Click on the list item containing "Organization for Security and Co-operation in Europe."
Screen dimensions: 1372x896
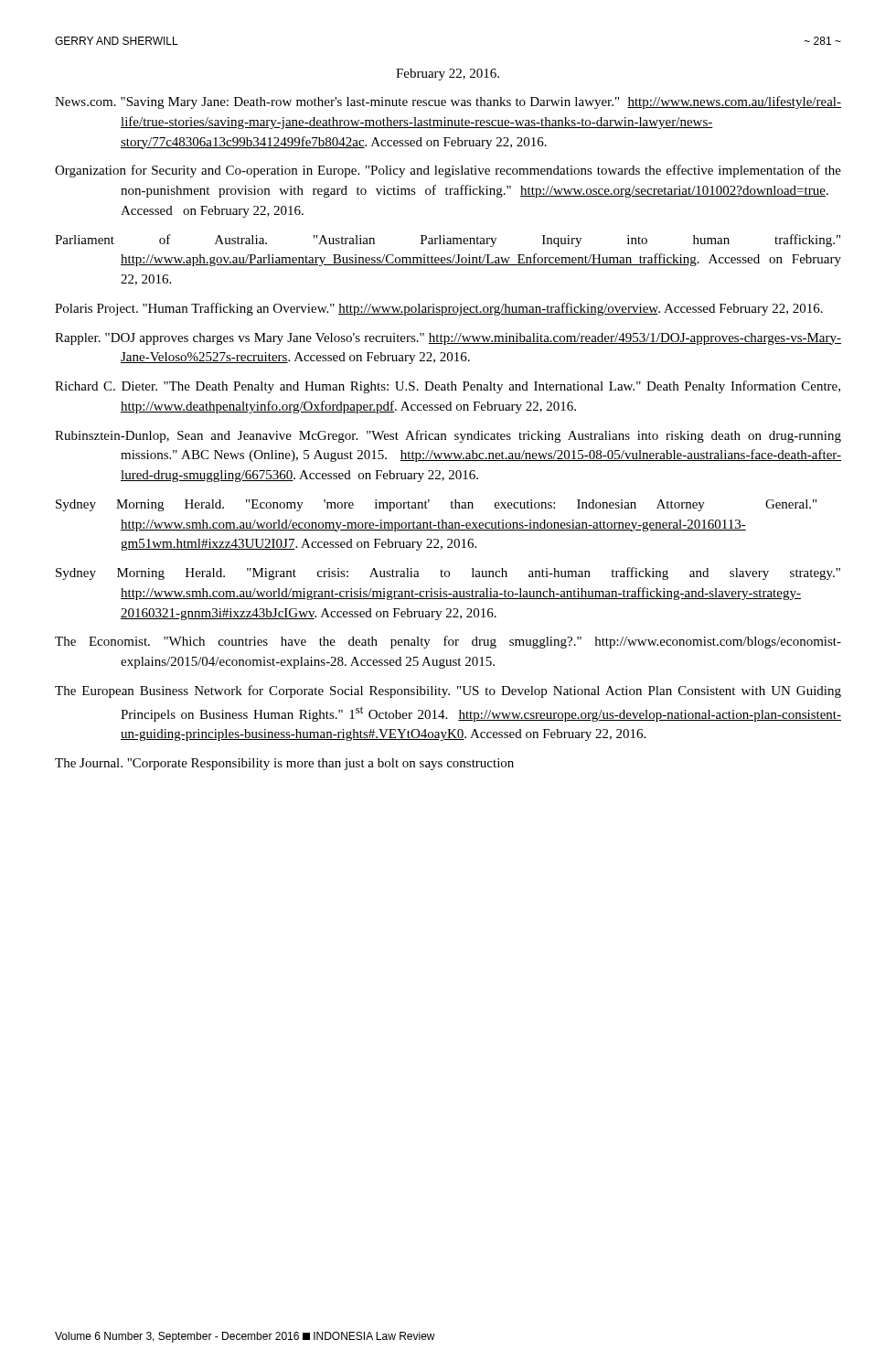pos(448,190)
